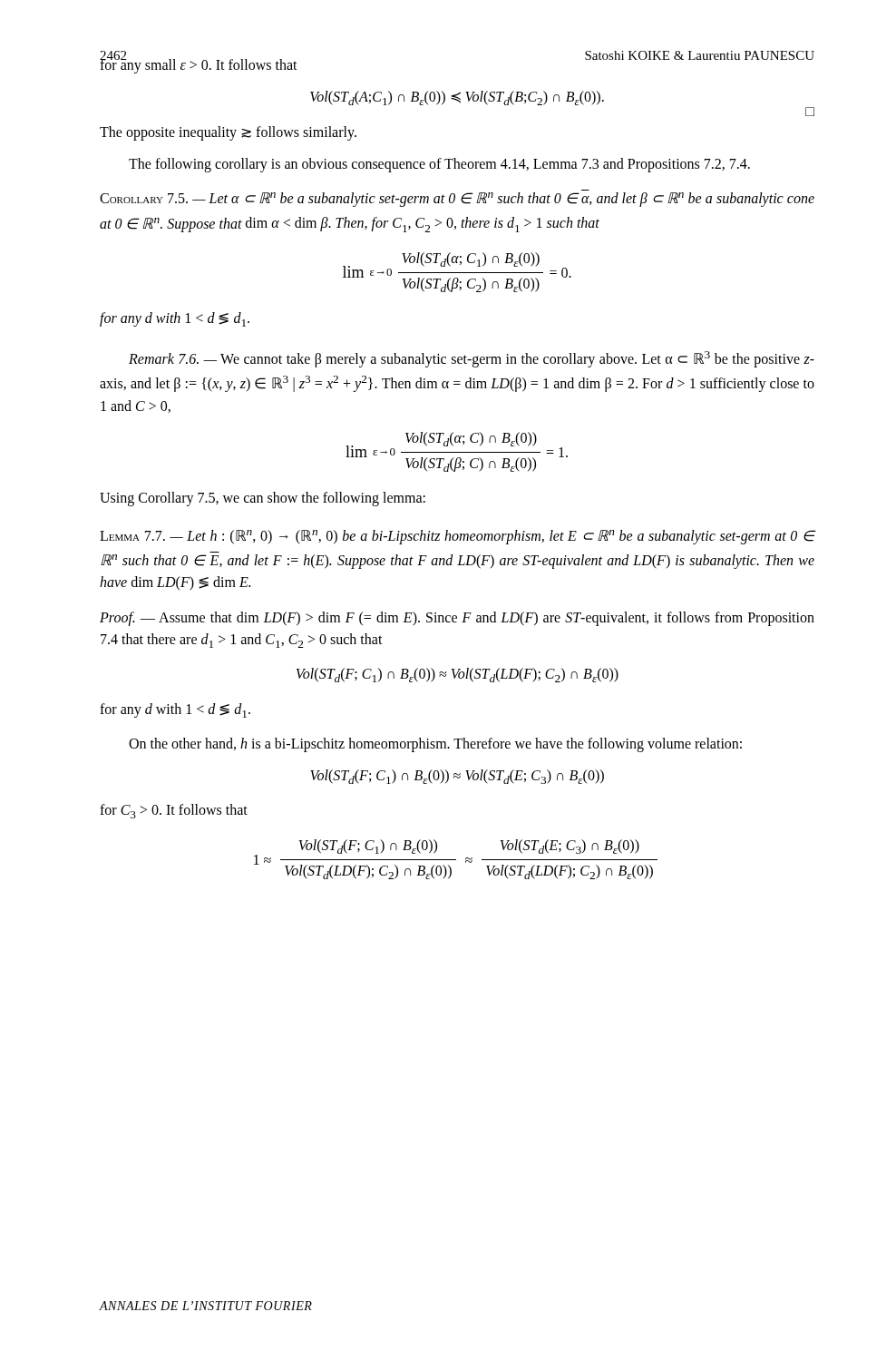The image size is (896, 1361).
Task: Navigate to the passage starting "for C3 >"
Action: point(174,811)
